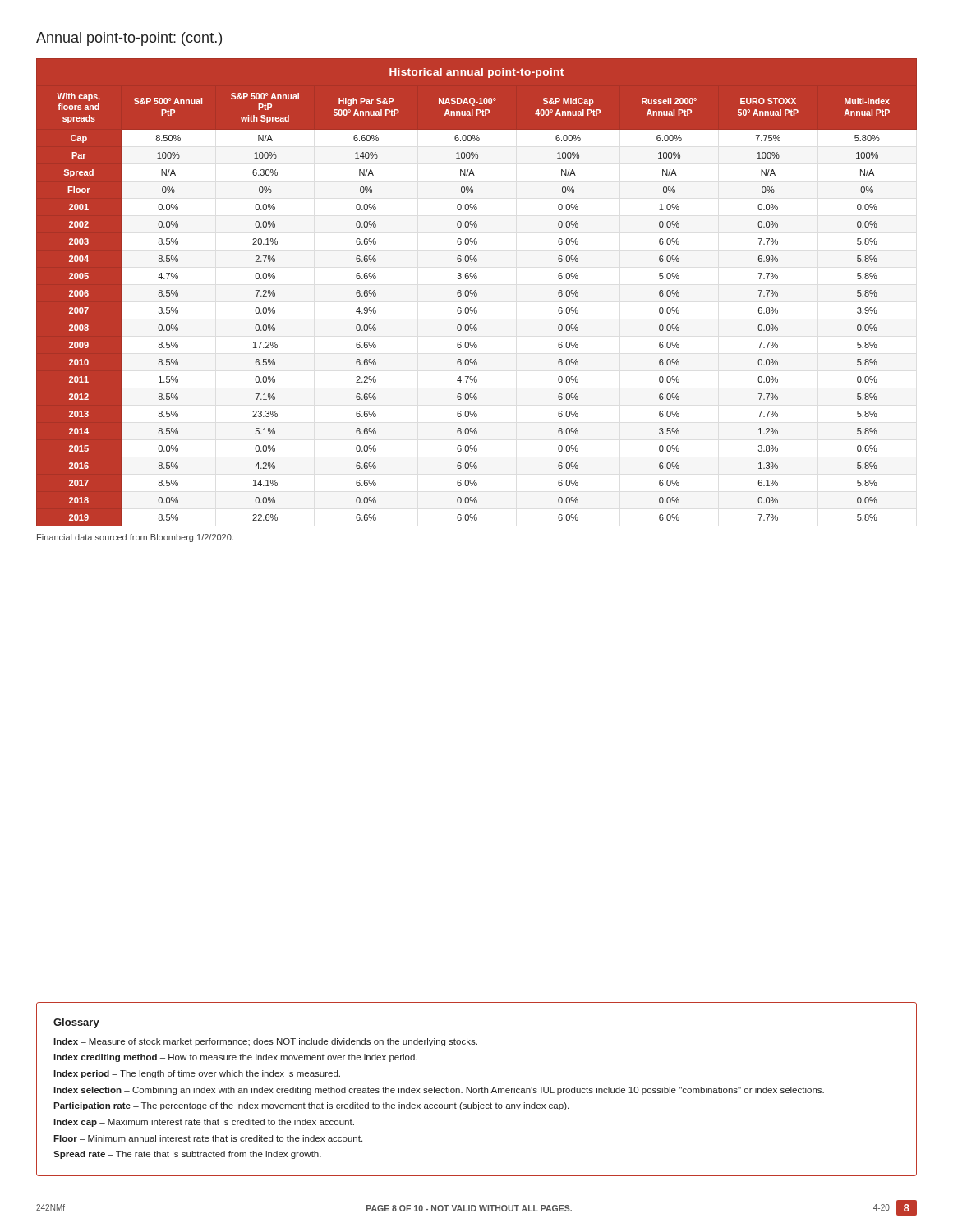953x1232 pixels.
Task: Select the list item with the text "Index cap – Maximum interest rate that"
Action: 204,1122
